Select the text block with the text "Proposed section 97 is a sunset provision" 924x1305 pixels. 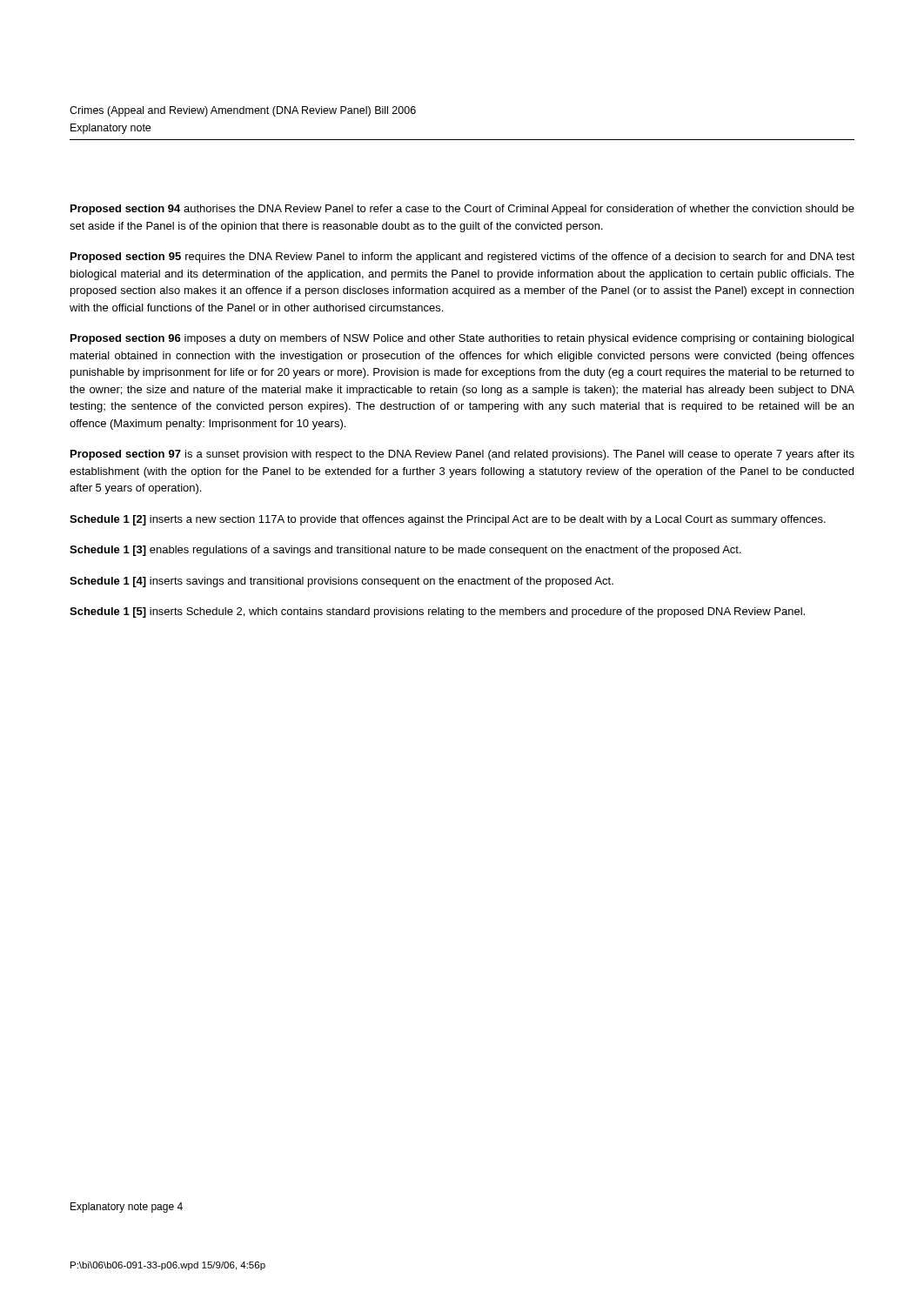click(462, 471)
